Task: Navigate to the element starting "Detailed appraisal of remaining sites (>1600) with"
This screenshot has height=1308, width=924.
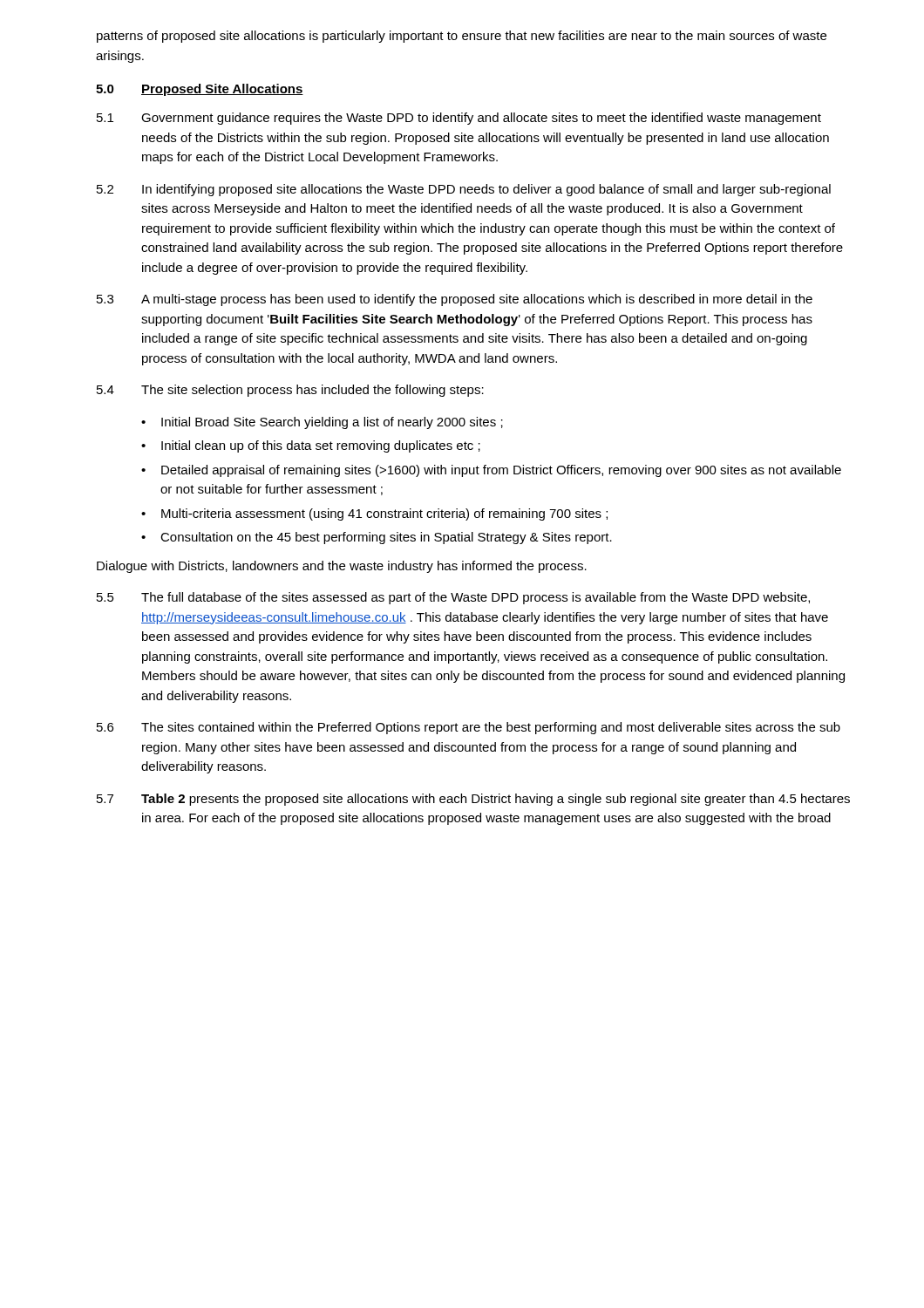Action: (x=501, y=479)
